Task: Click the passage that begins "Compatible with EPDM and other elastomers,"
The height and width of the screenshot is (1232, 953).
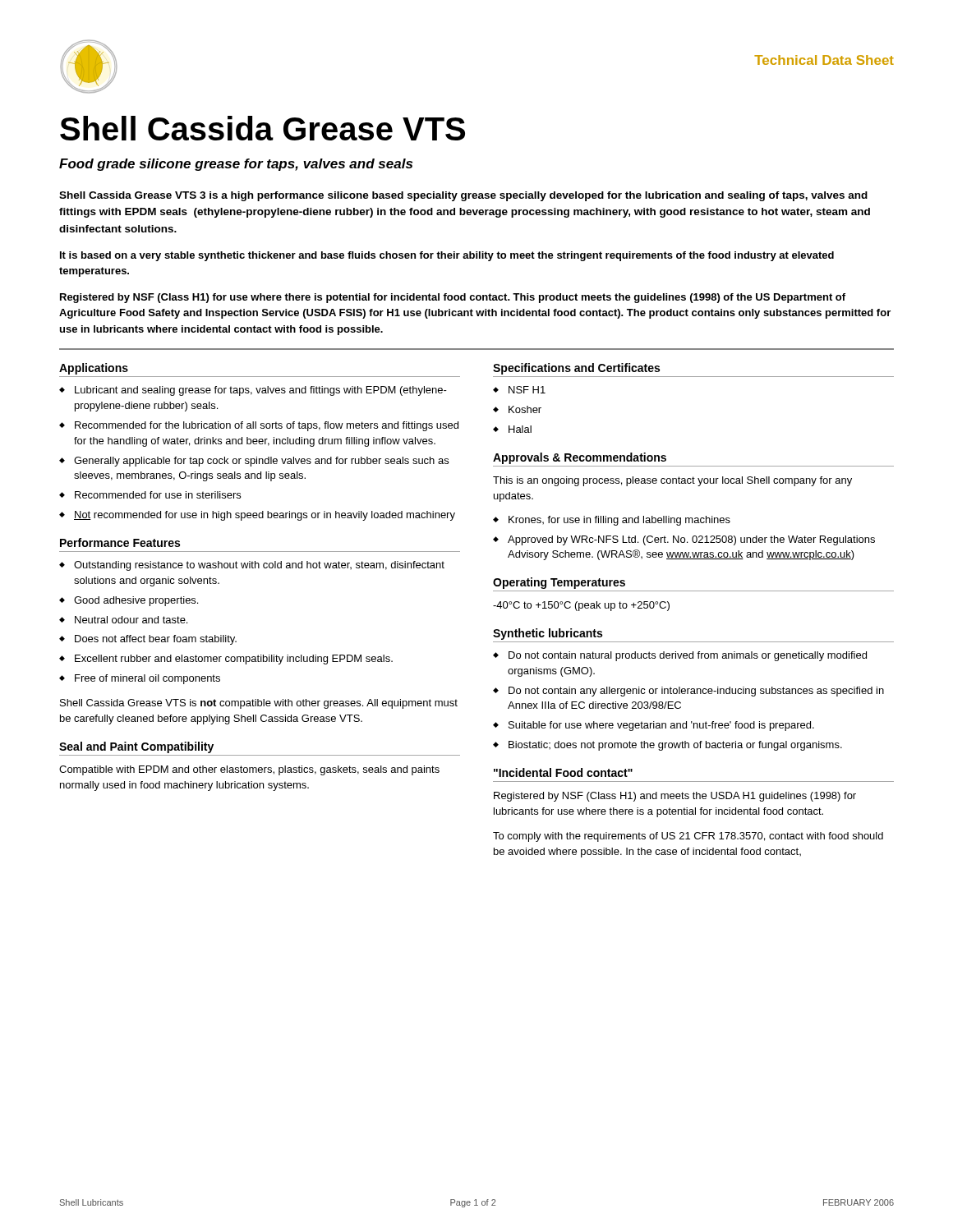Action: (249, 777)
